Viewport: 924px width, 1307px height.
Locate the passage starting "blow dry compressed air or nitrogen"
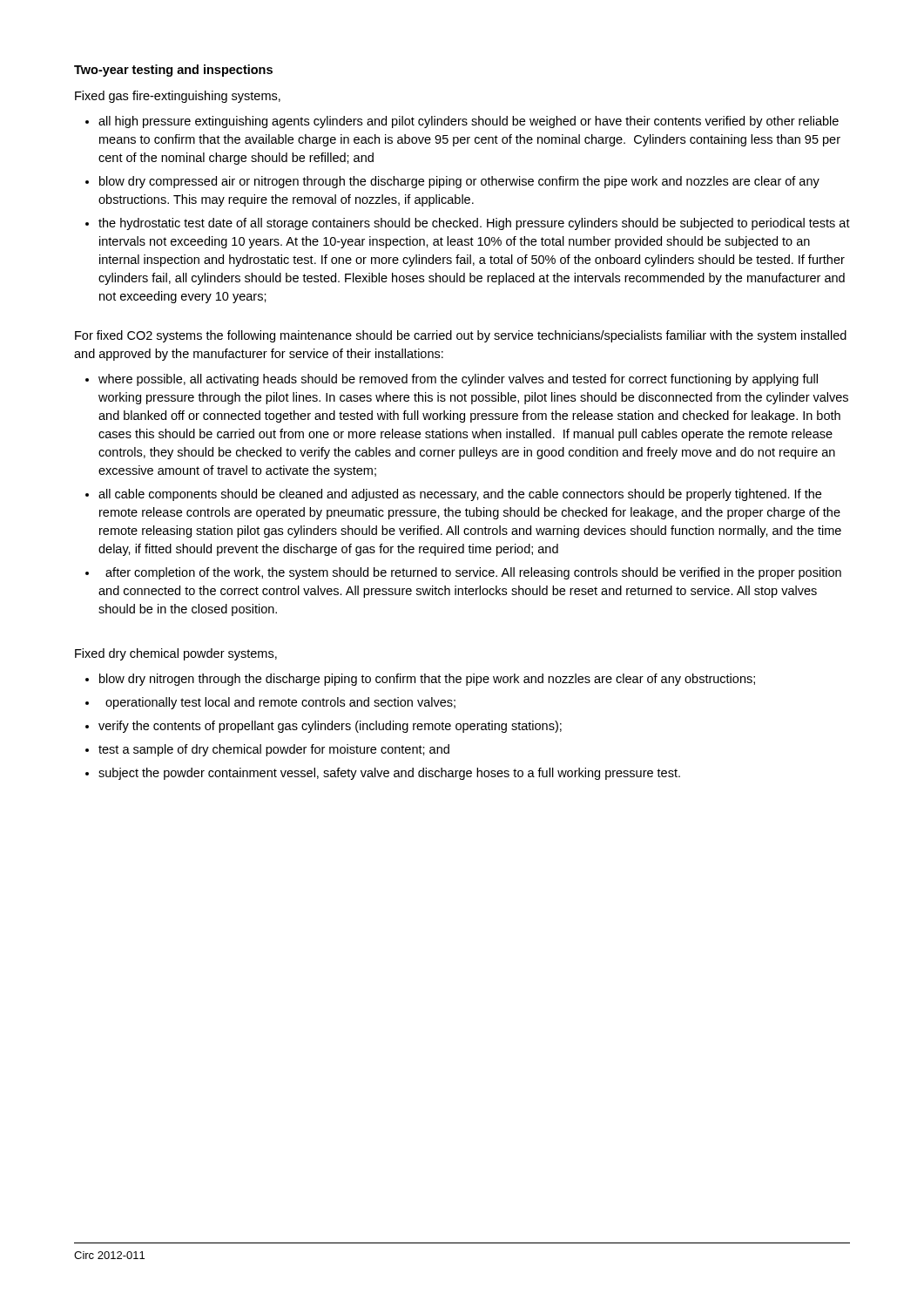point(459,190)
